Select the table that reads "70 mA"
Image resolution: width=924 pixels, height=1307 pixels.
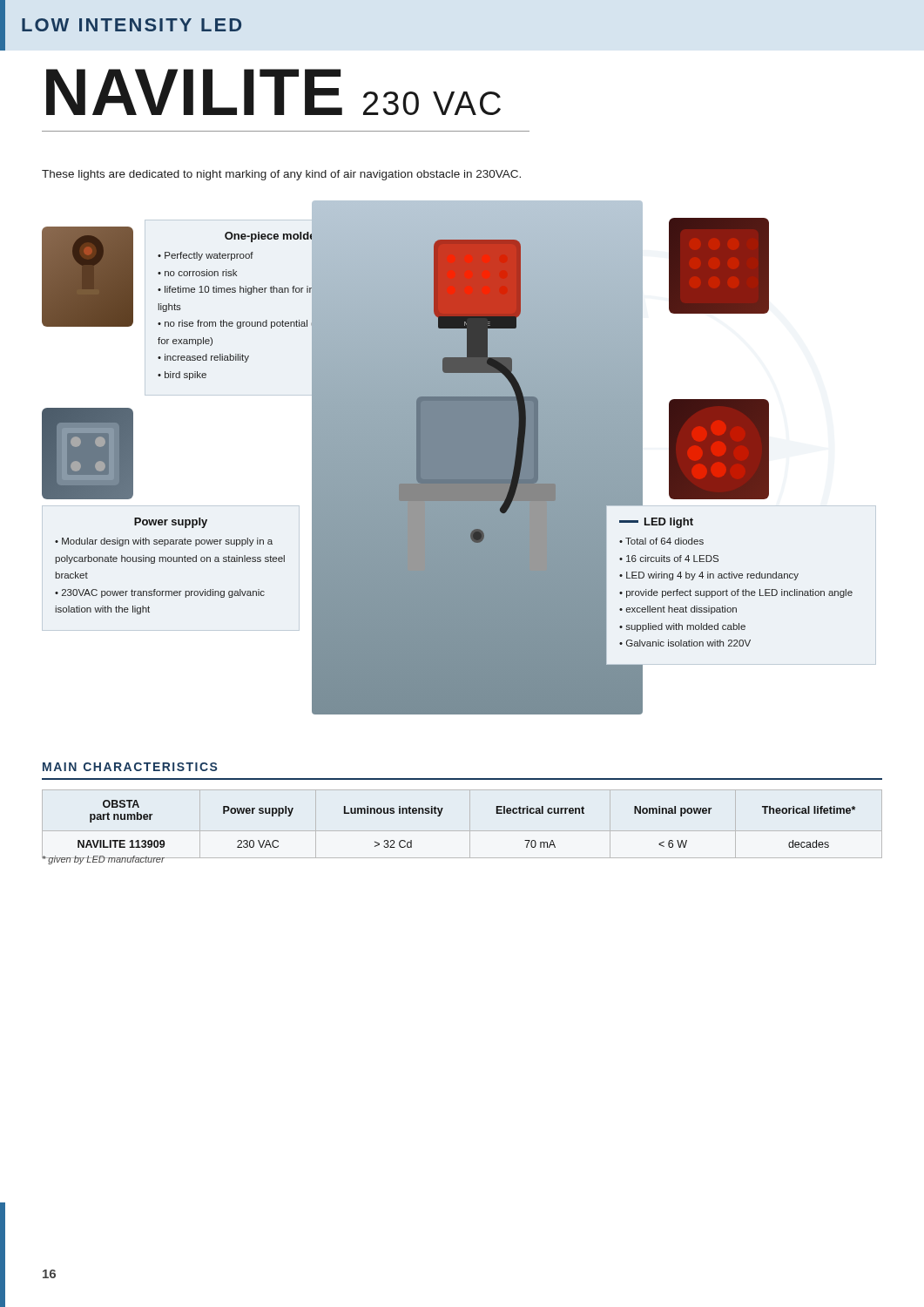pyautogui.click(x=462, y=824)
